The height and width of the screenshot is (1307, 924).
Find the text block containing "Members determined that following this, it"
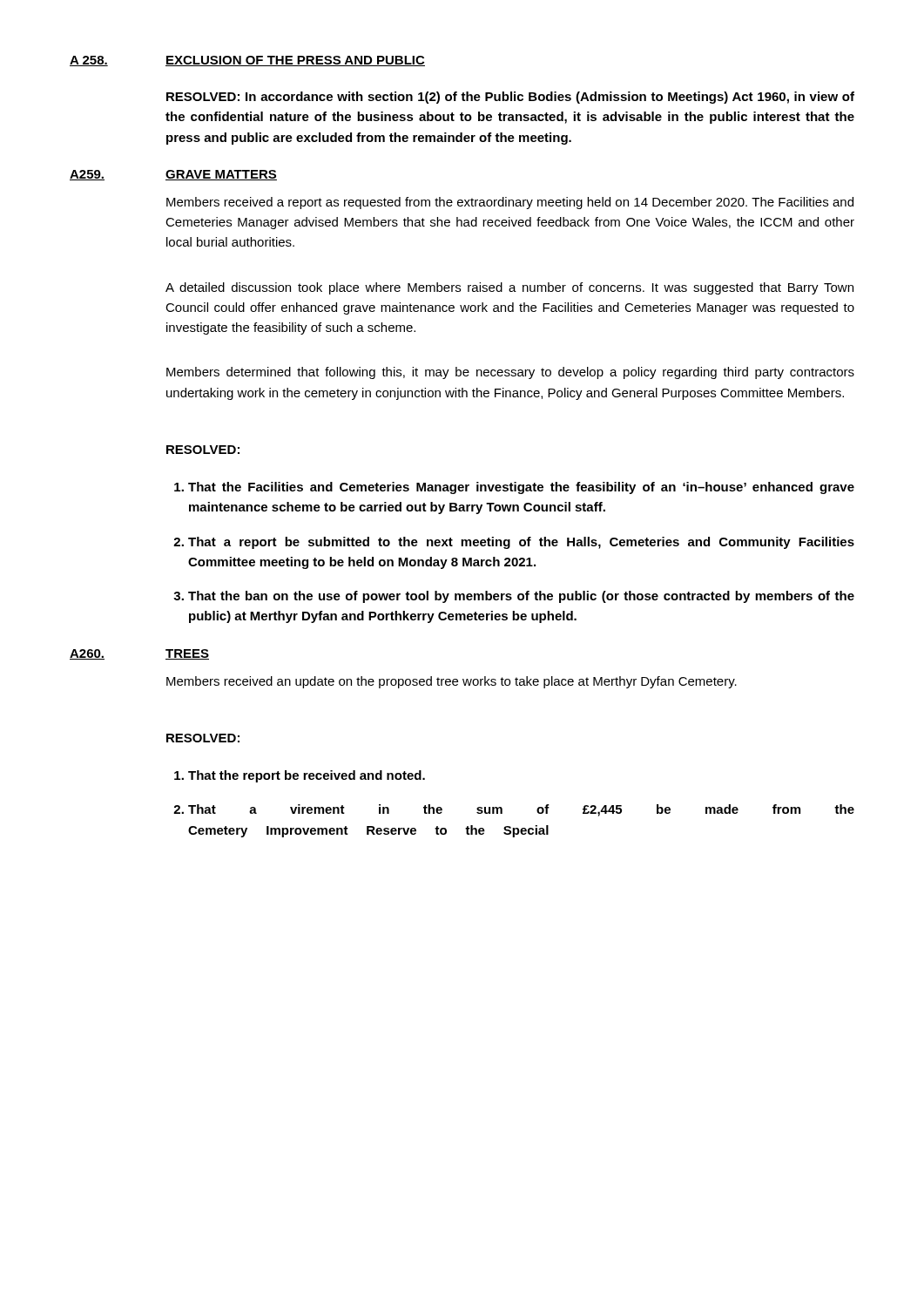pyautogui.click(x=510, y=382)
